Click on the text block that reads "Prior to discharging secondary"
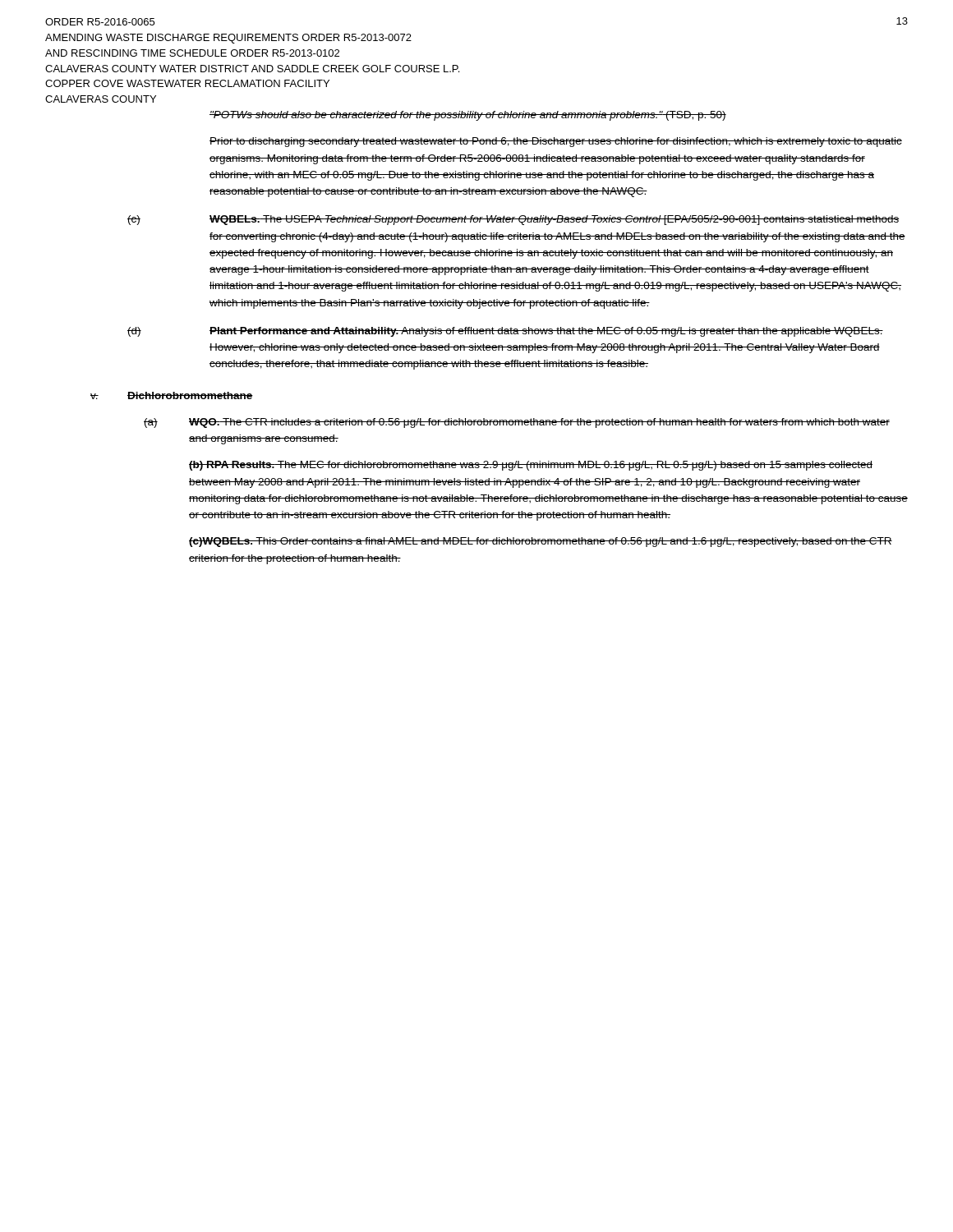953x1232 pixels. pyautogui.click(x=559, y=167)
